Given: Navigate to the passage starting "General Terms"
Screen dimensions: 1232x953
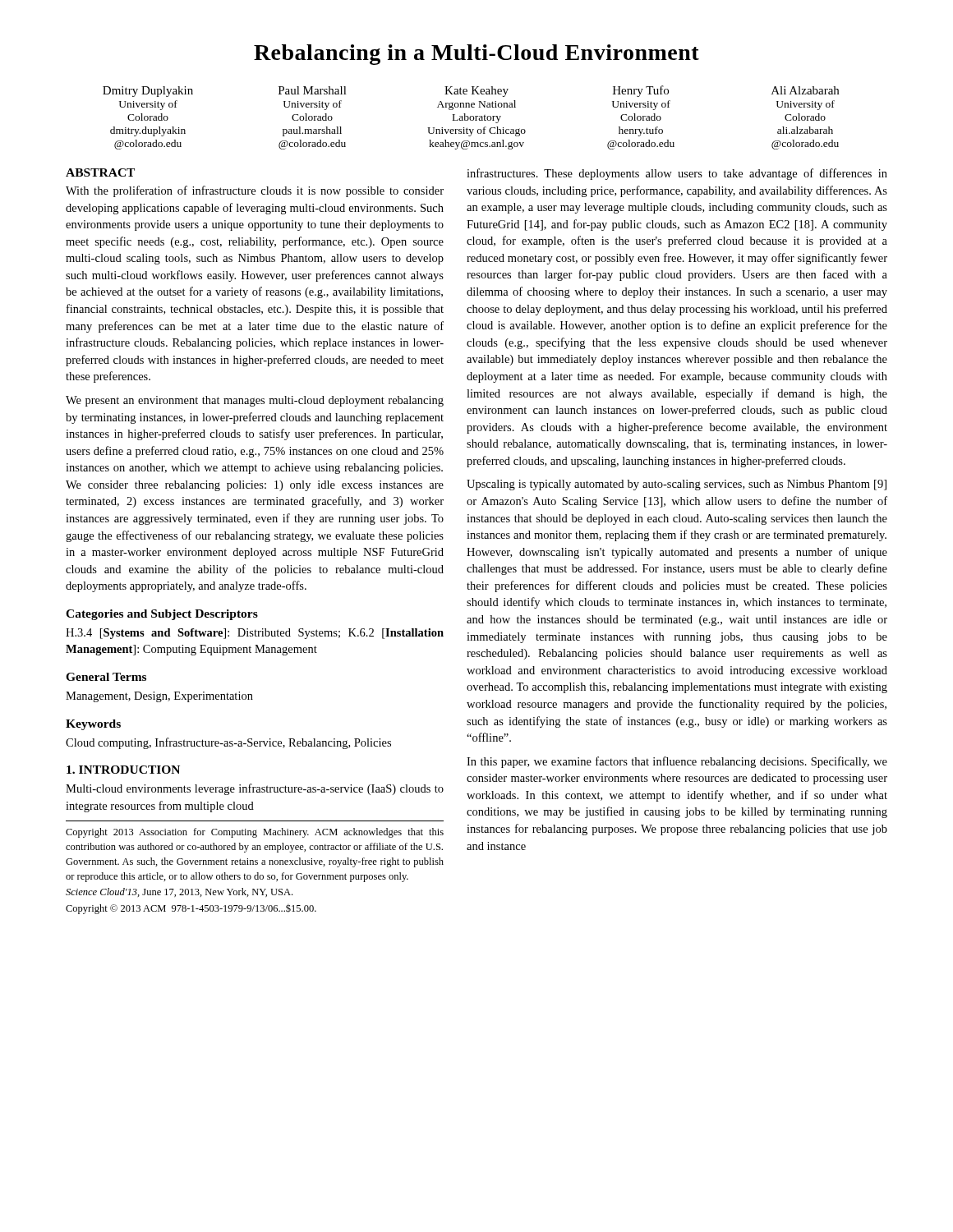Looking at the screenshot, I should tap(106, 676).
